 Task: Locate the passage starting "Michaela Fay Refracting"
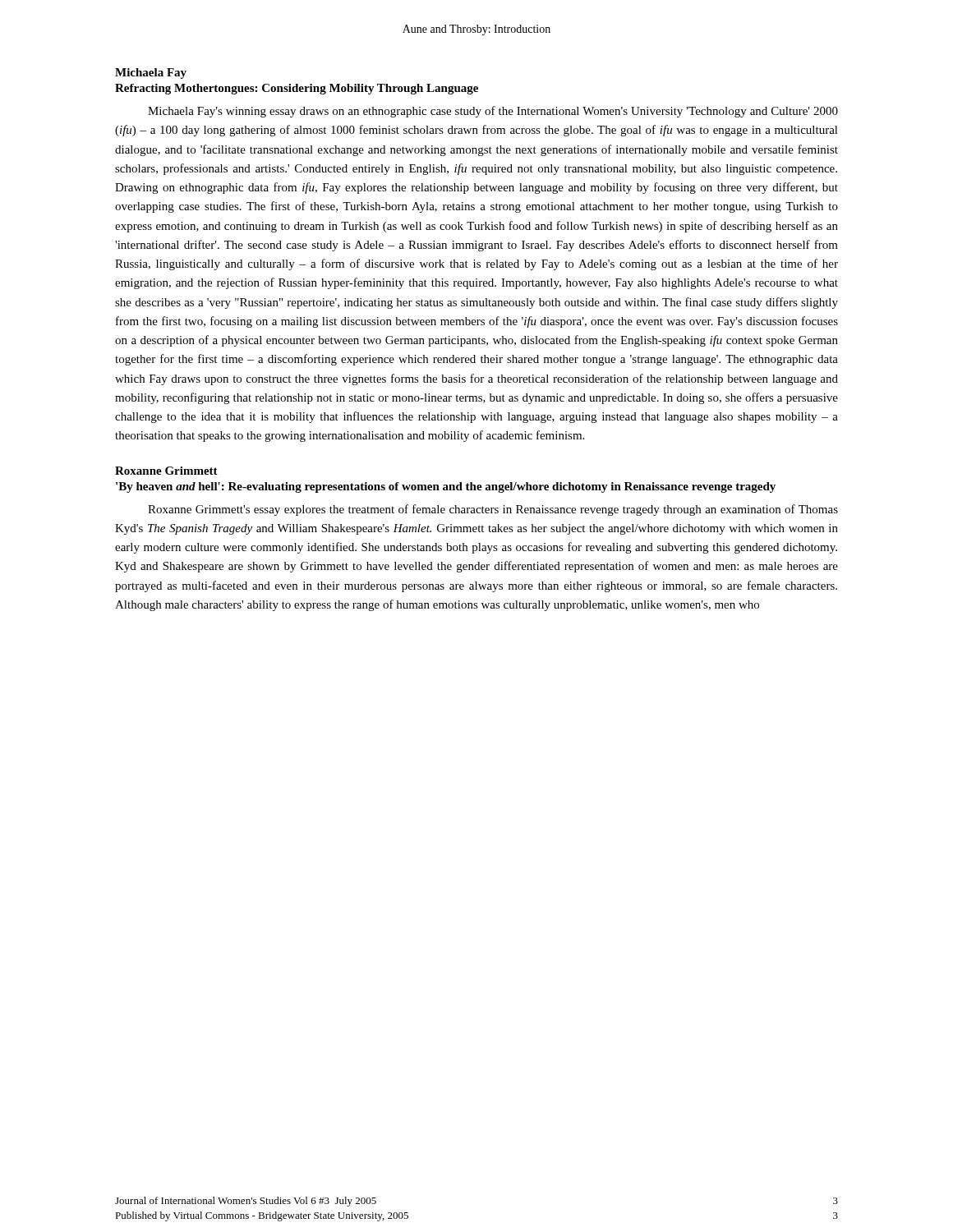(x=476, y=80)
